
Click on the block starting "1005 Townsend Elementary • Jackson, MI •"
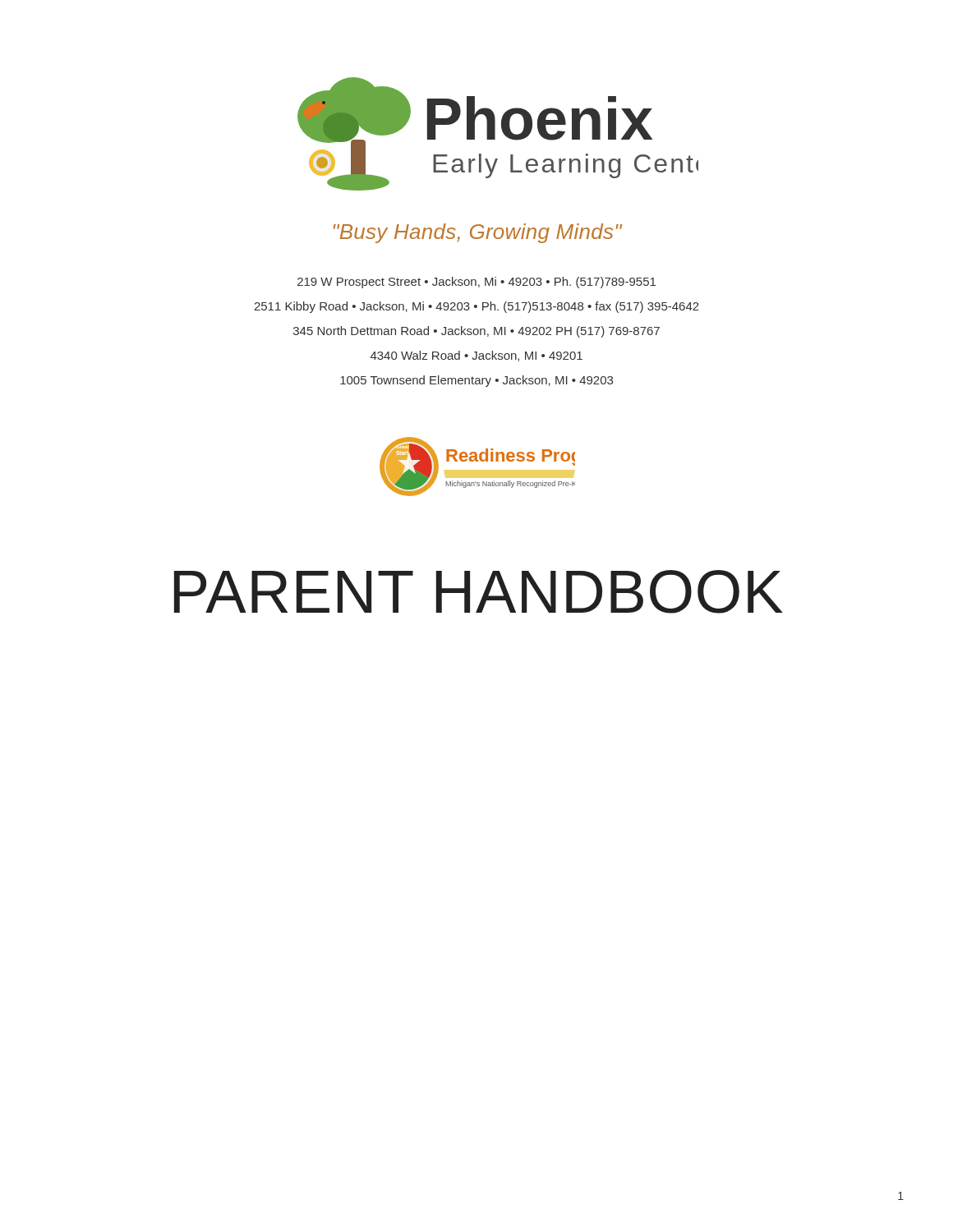(x=476, y=380)
